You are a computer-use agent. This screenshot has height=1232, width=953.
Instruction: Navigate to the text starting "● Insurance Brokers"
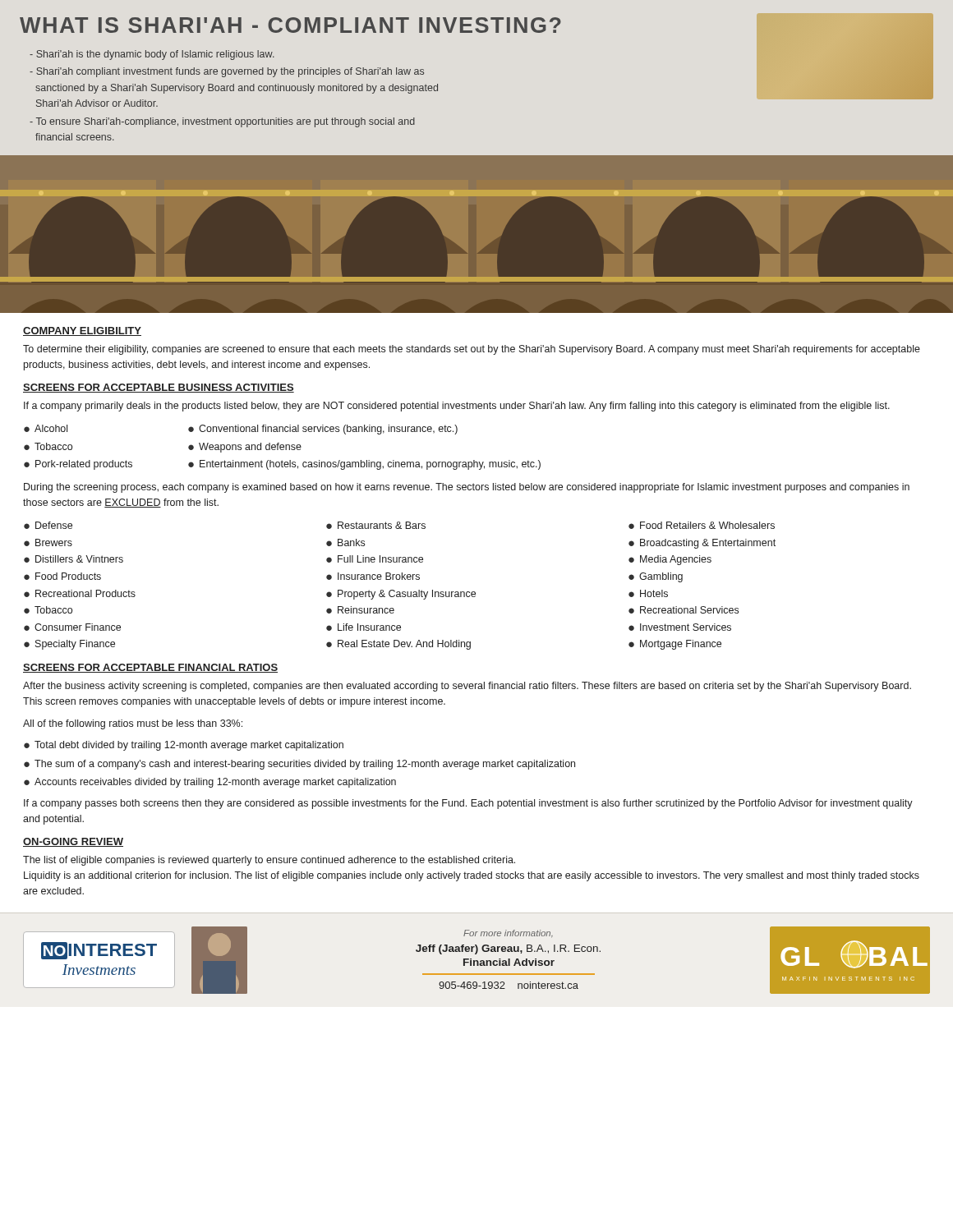click(x=373, y=576)
